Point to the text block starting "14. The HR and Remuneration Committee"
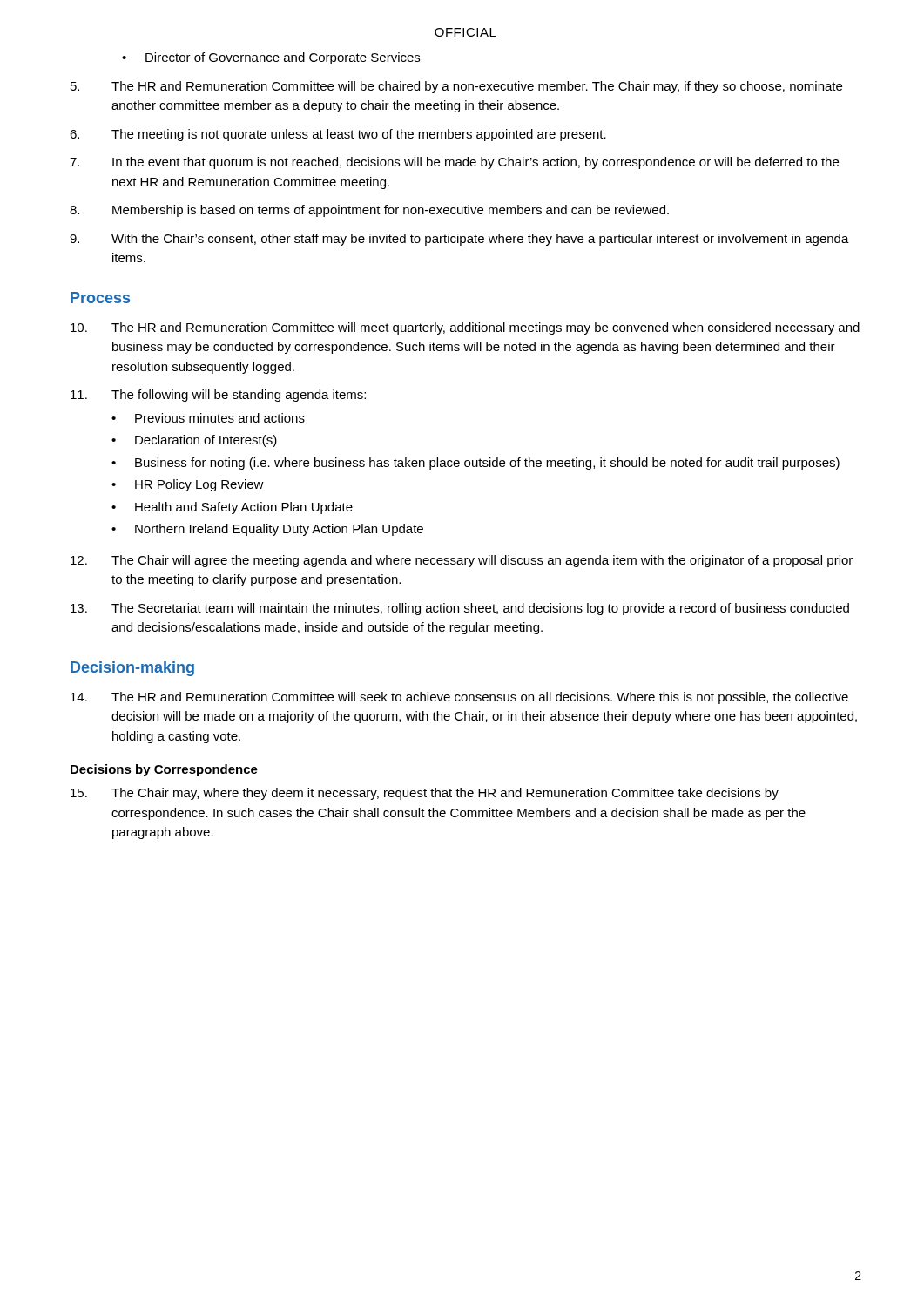The image size is (924, 1307). coord(465,716)
